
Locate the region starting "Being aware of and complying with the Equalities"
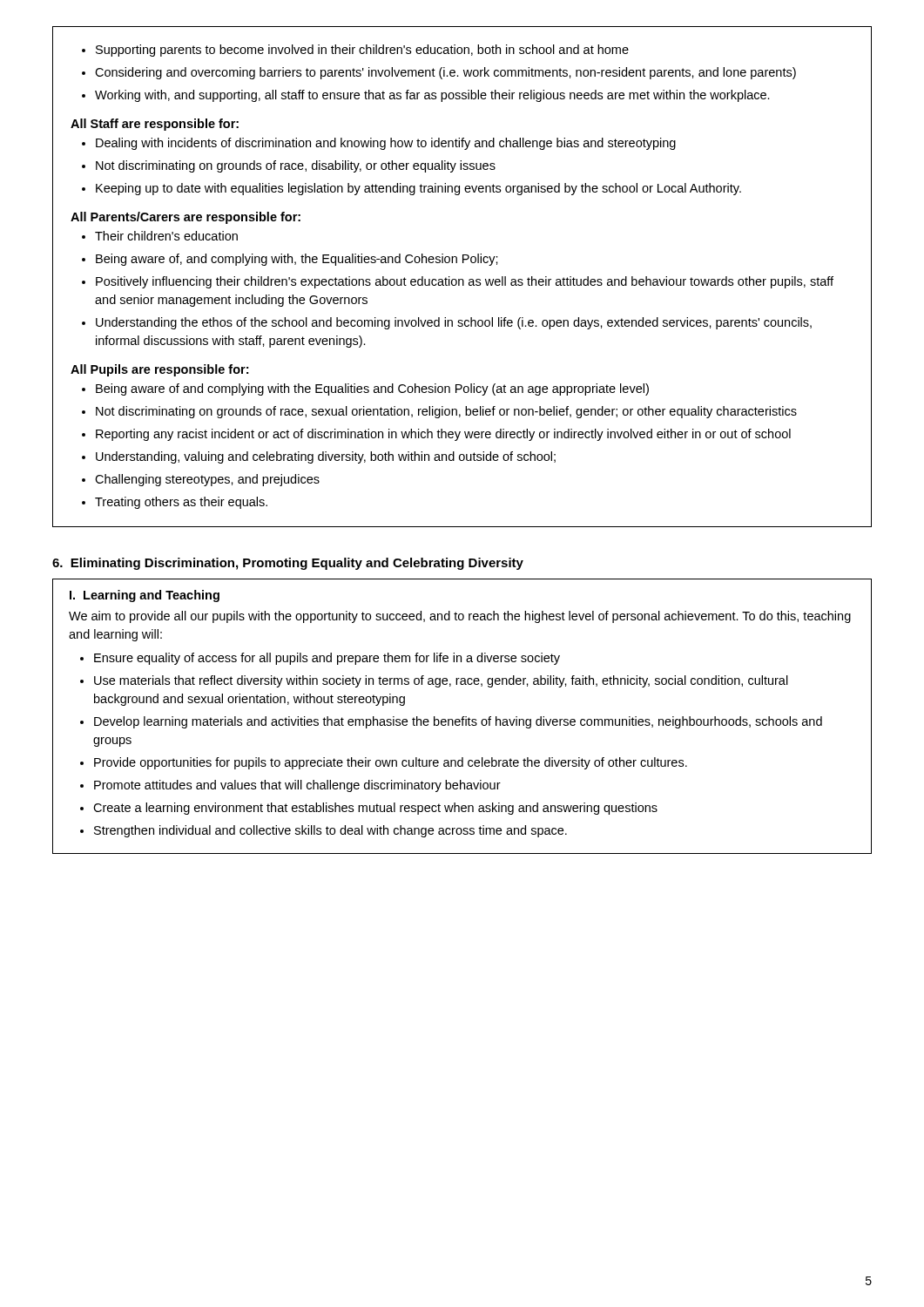(x=372, y=389)
